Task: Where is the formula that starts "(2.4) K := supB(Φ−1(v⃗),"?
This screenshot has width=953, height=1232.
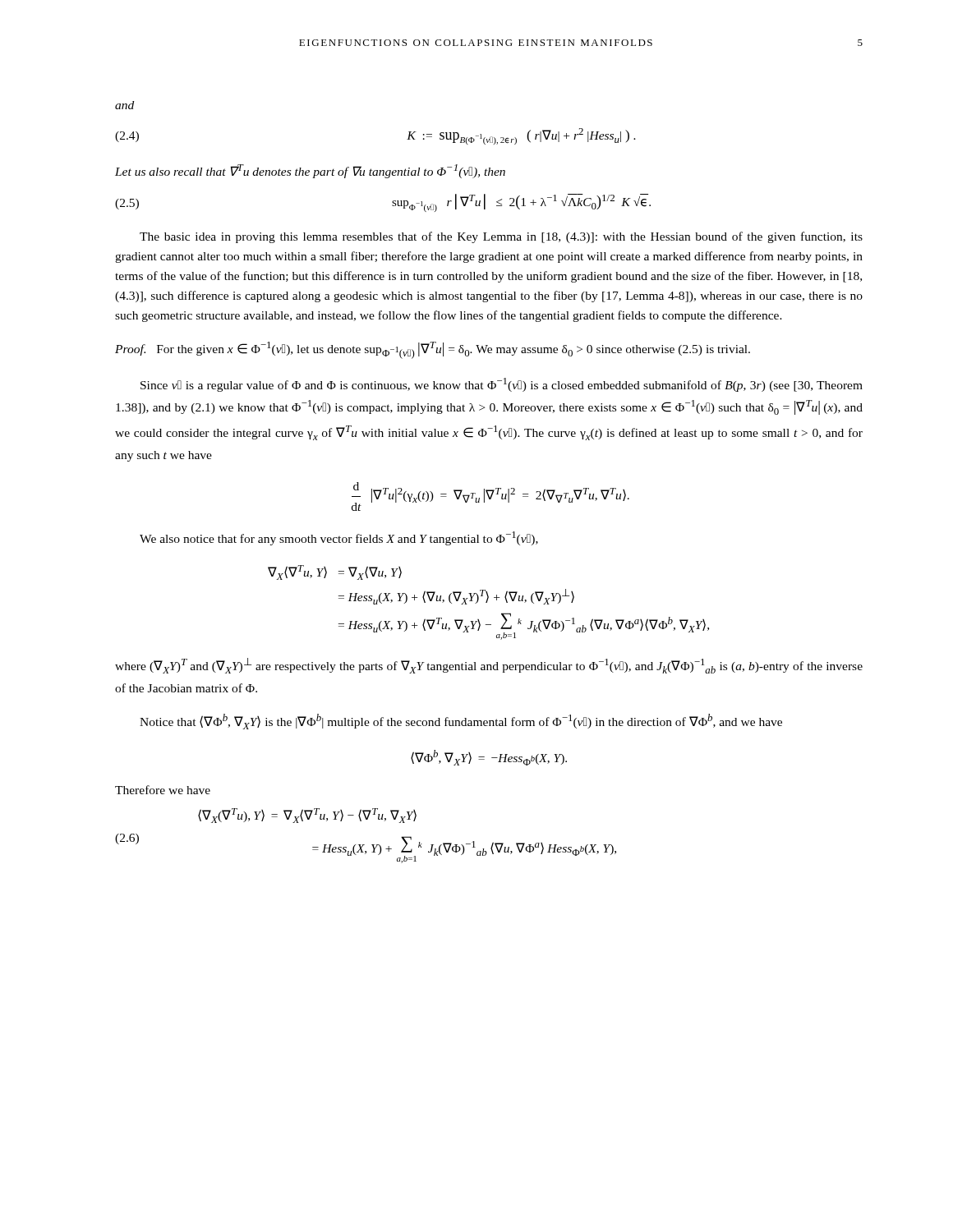Action: (489, 136)
